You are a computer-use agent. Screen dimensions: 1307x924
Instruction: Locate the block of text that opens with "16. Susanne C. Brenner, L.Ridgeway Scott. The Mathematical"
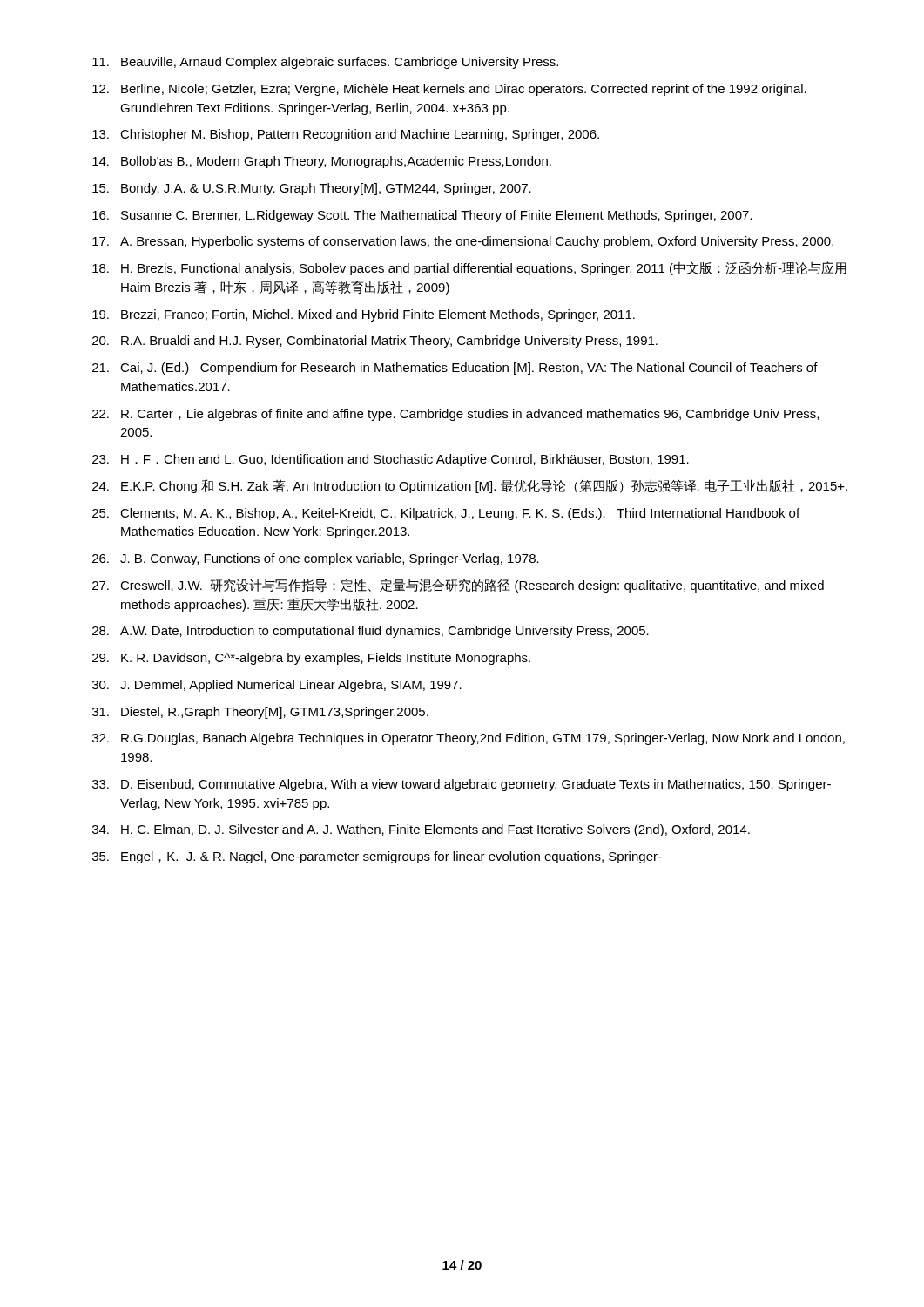point(462,215)
